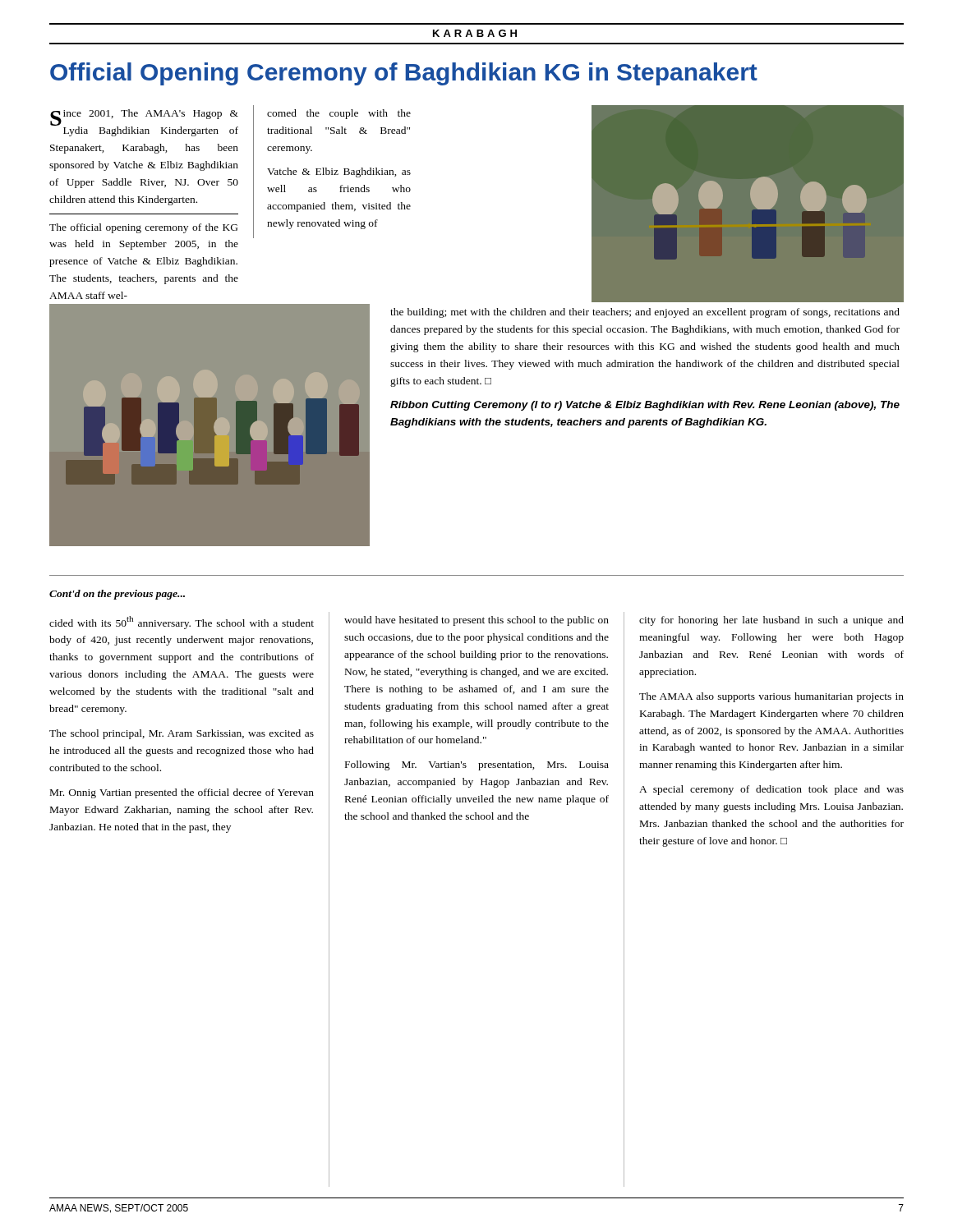
Task: Locate the text block that reads "Since 2001, The AMAA's Hagop &"
Action: (144, 205)
